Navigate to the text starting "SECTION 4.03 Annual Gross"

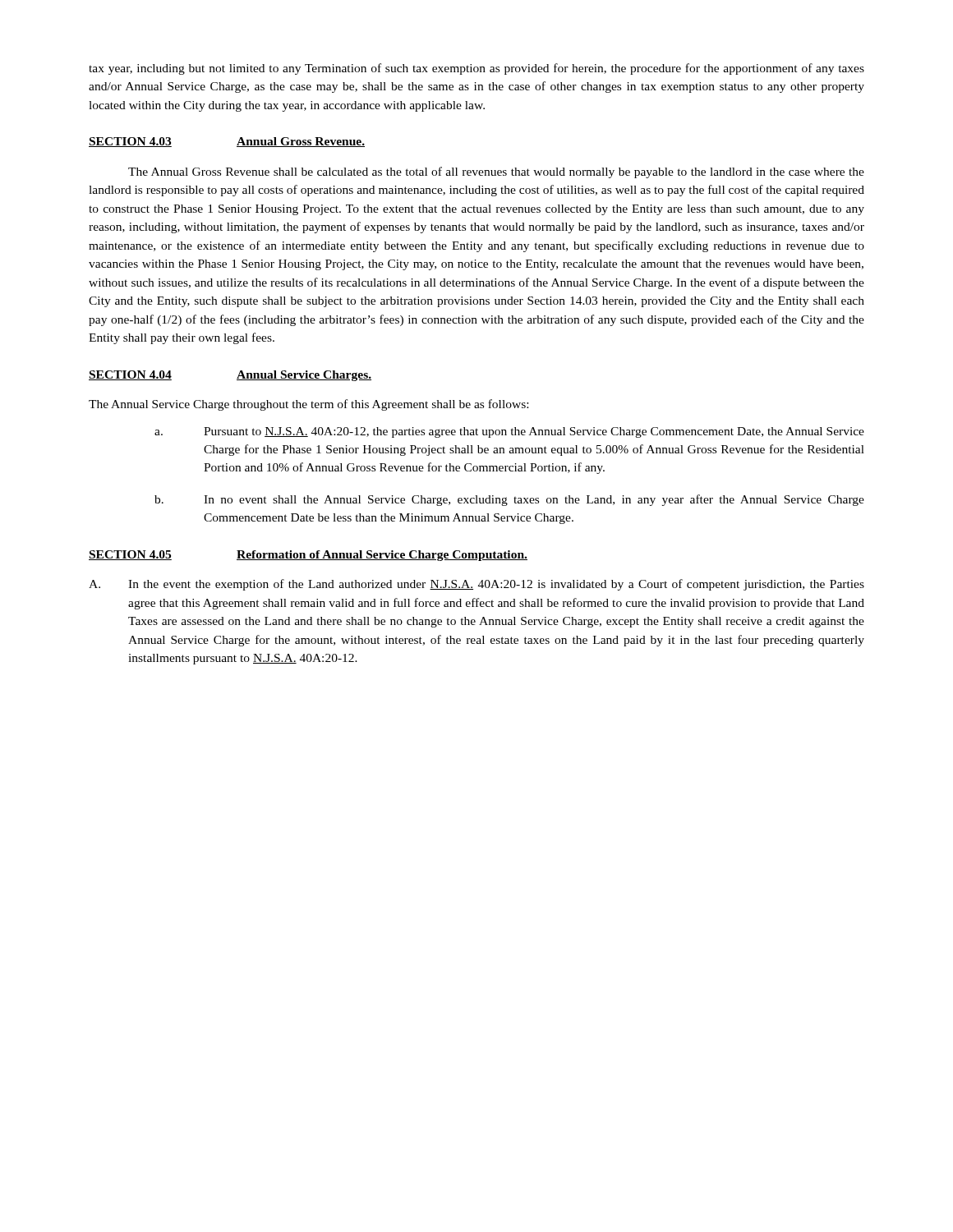click(227, 142)
